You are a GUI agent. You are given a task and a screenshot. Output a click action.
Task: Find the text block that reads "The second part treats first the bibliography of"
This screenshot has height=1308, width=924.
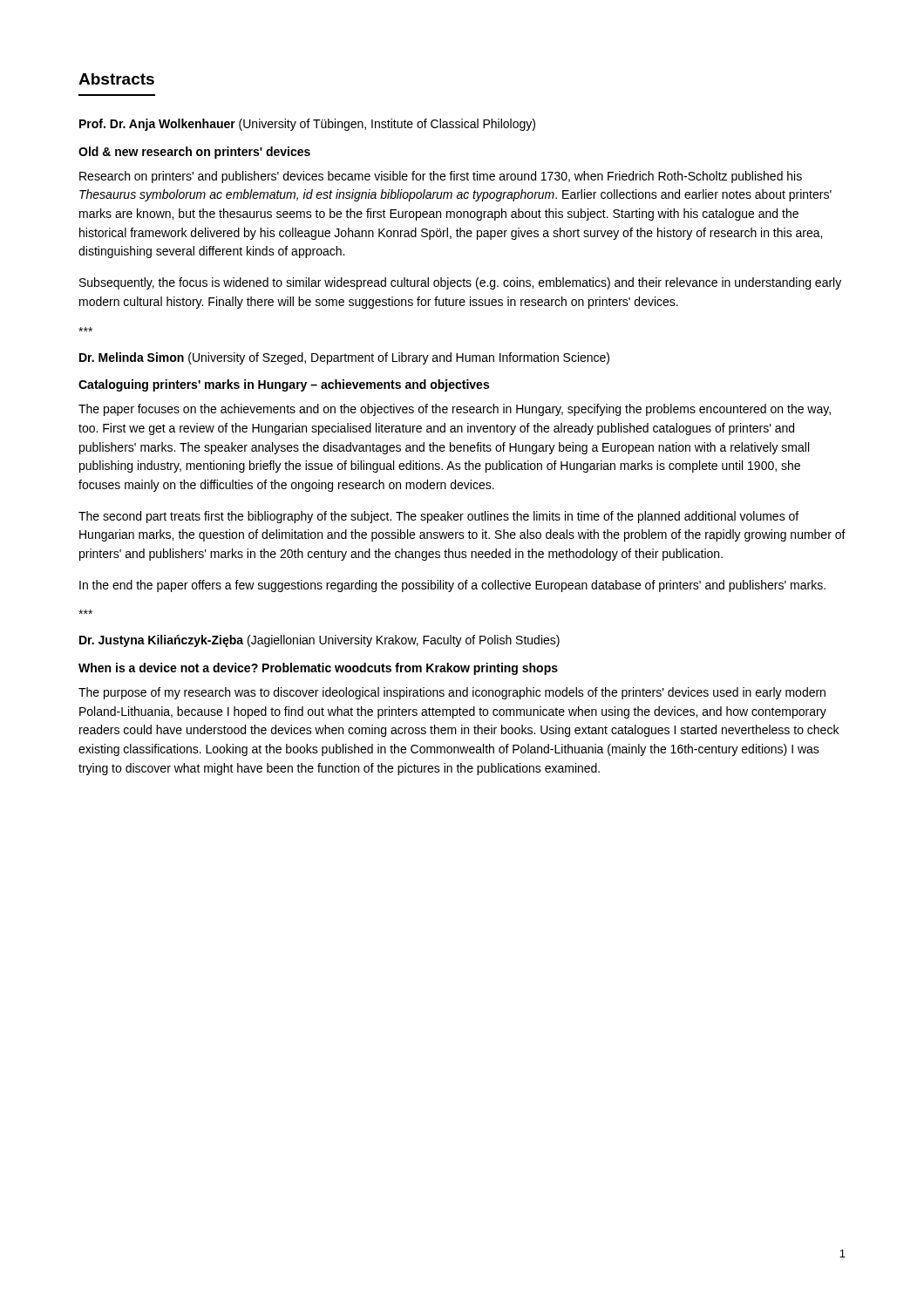(462, 535)
